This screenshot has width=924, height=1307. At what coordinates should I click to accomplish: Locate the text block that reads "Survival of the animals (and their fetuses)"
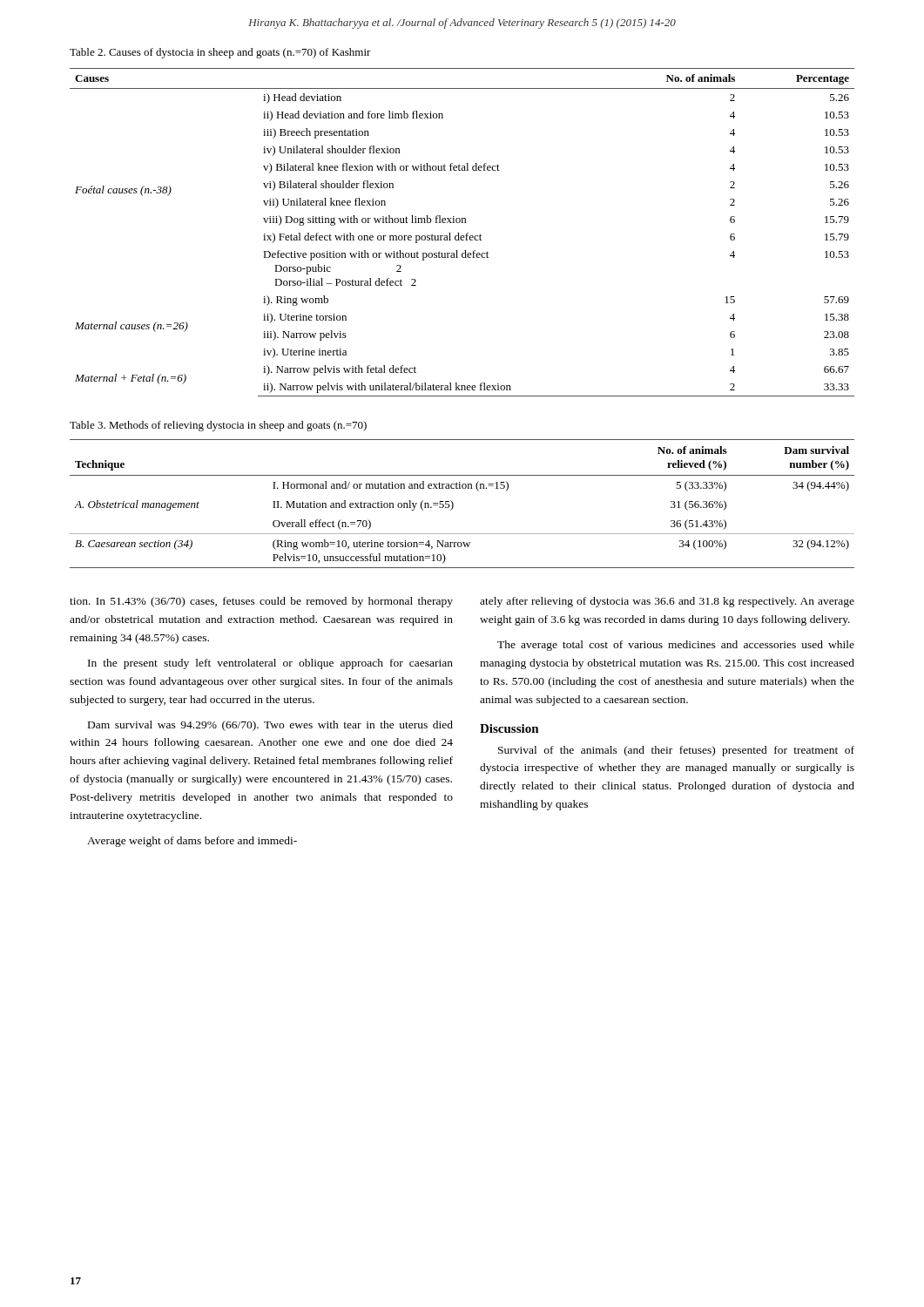667,777
